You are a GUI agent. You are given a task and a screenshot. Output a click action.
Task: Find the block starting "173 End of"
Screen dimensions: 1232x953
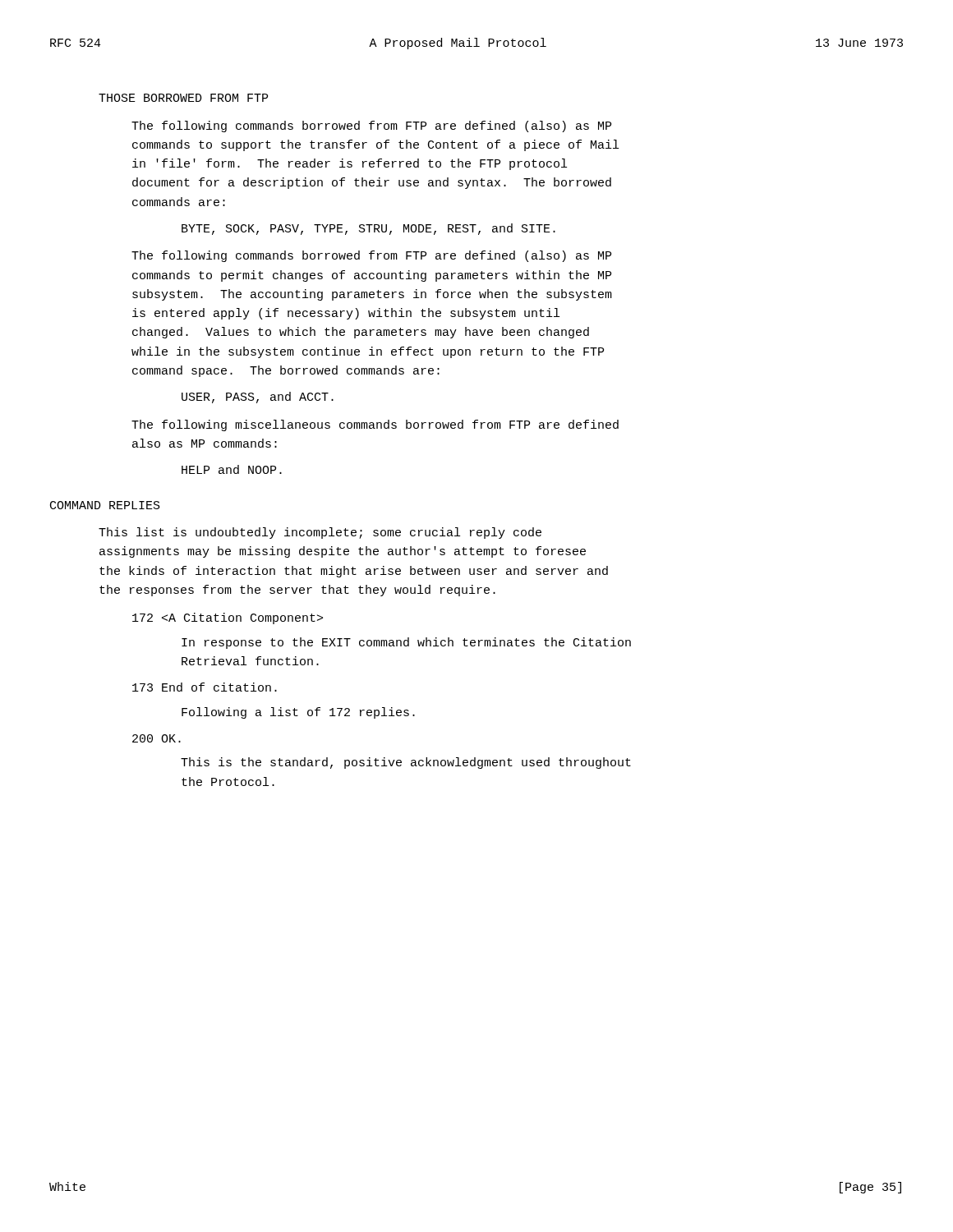pyautogui.click(x=205, y=689)
